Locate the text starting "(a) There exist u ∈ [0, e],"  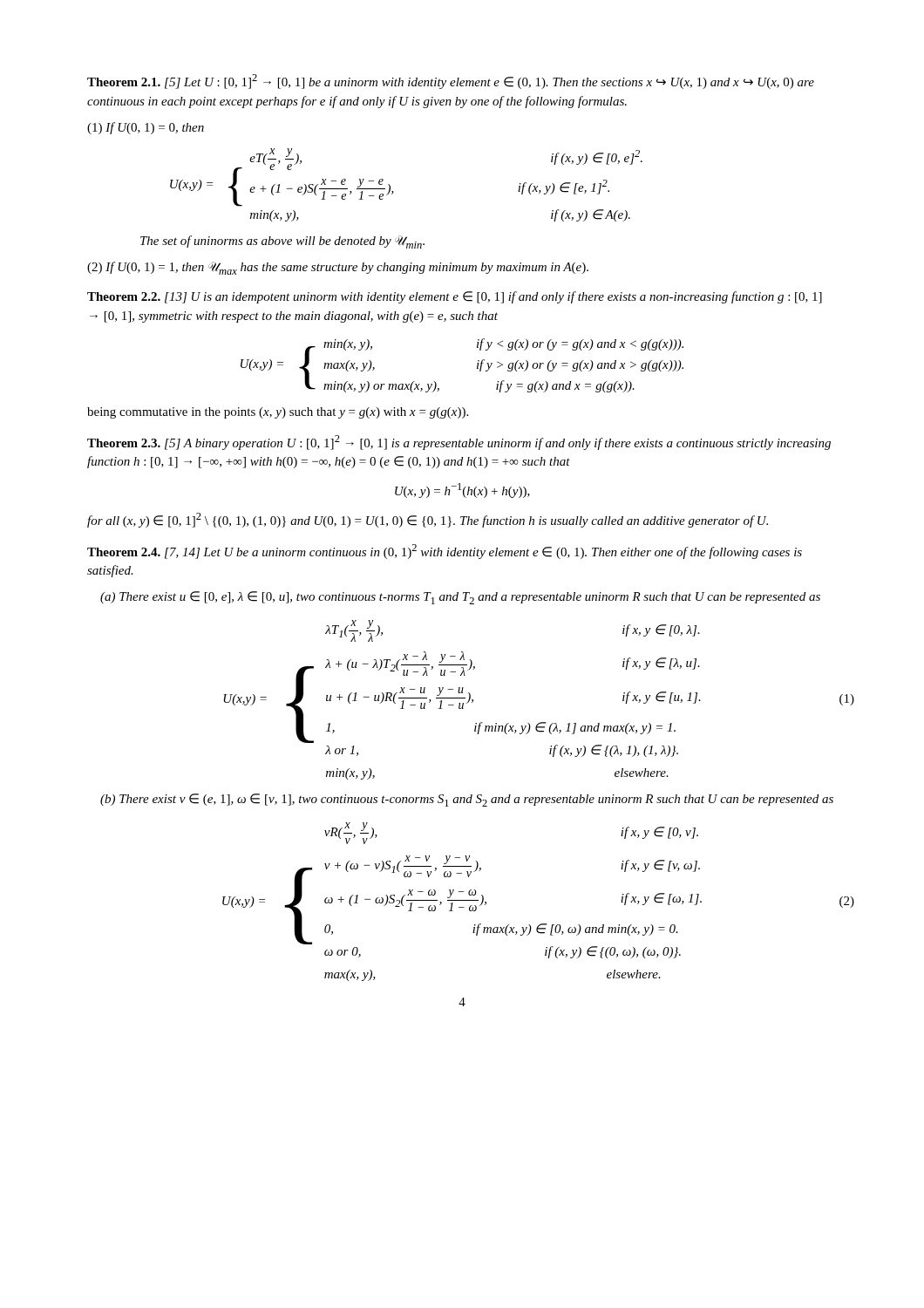coord(454,598)
